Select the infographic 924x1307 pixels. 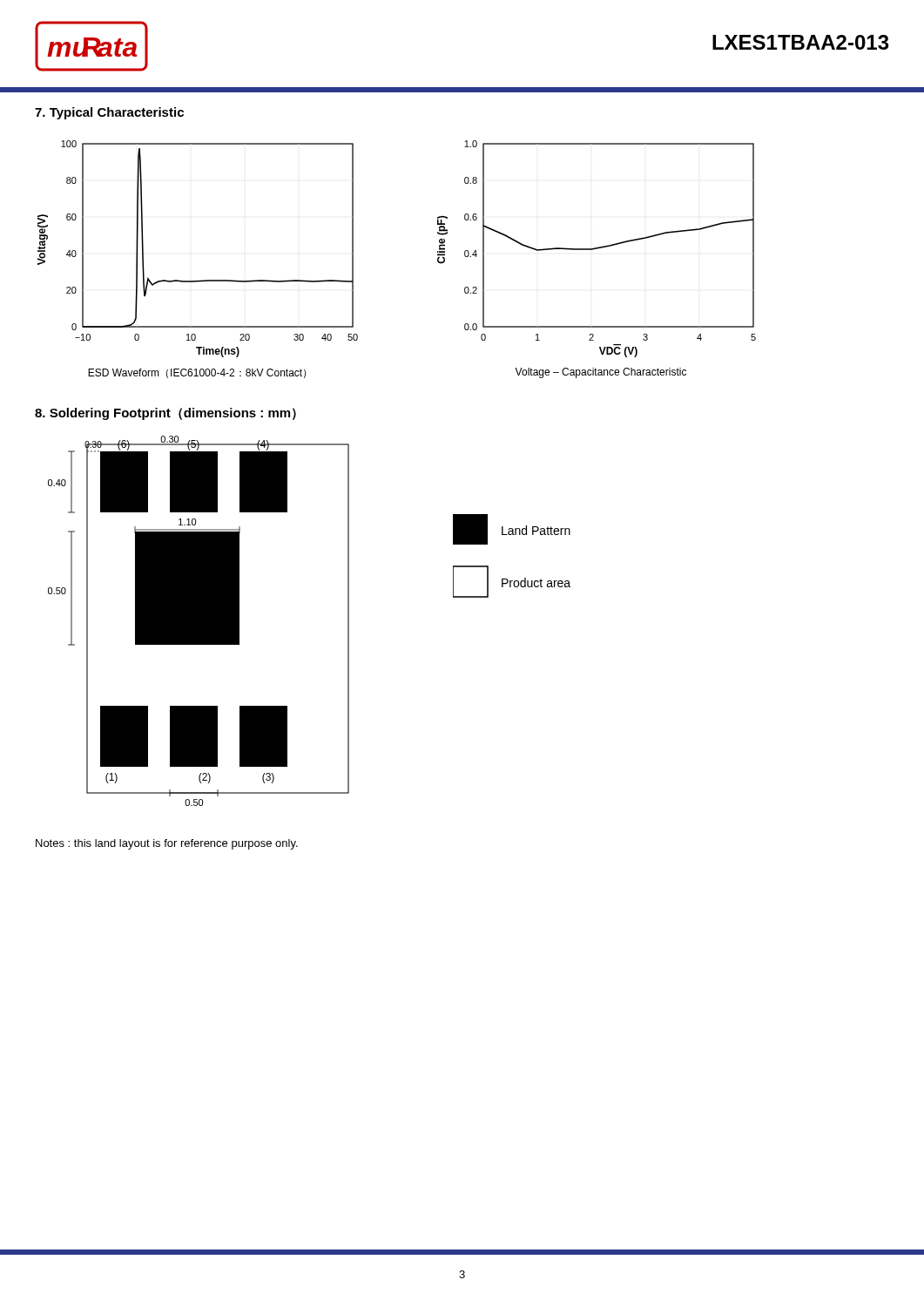click(x=549, y=558)
